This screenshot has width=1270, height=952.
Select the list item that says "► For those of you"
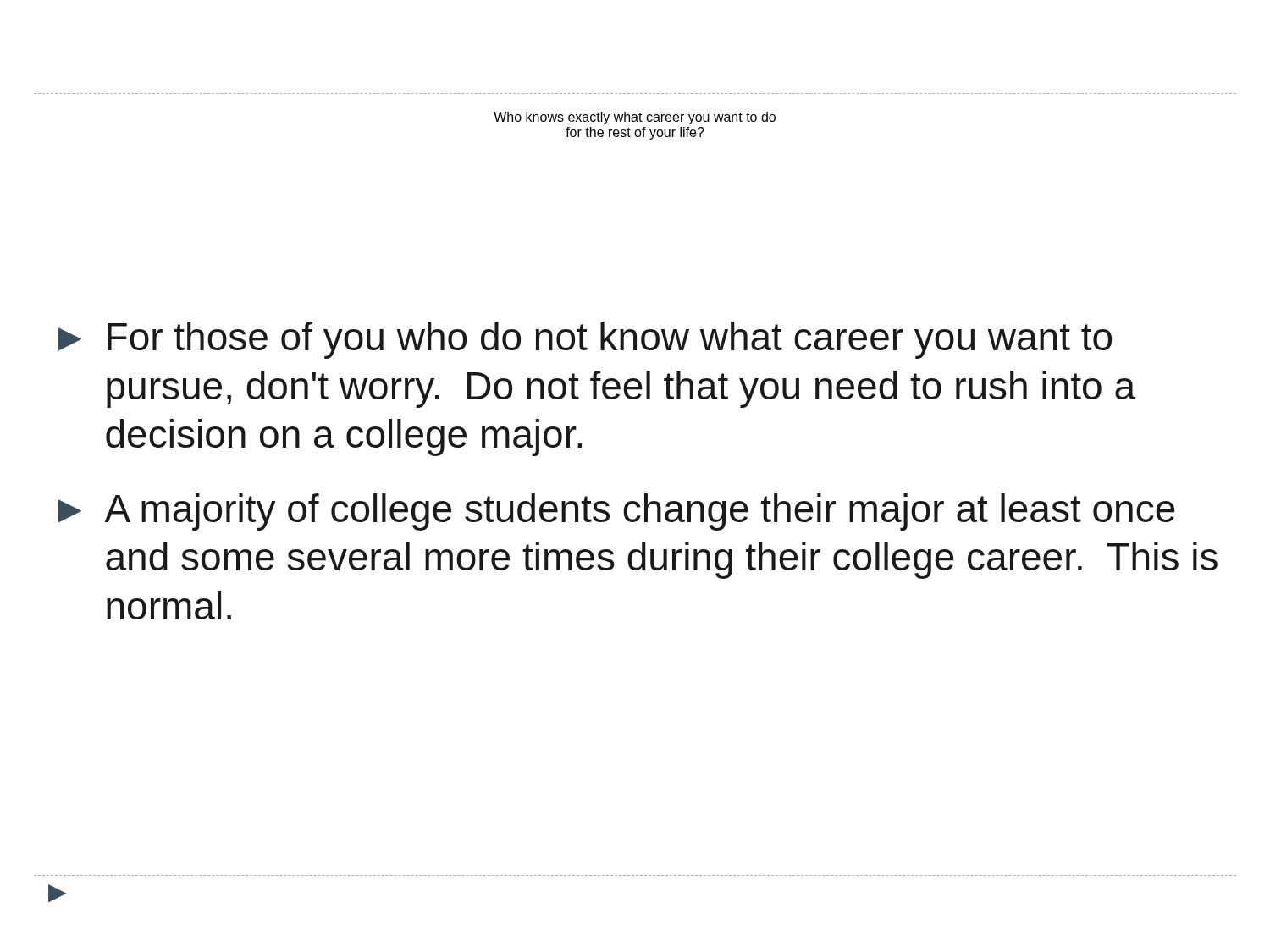(635, 386)
